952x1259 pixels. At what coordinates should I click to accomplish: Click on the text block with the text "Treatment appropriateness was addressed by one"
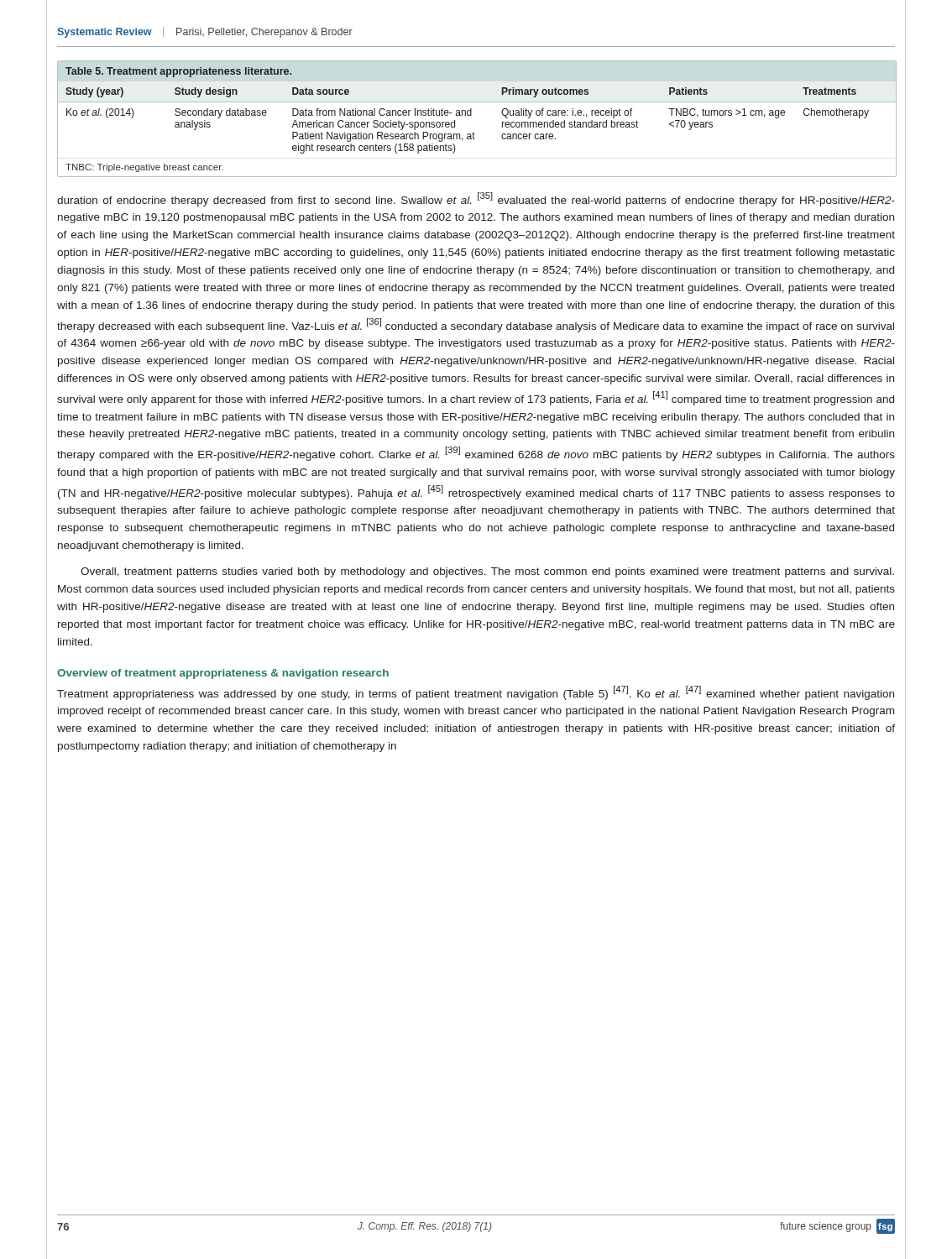click(x=476, y=718)
